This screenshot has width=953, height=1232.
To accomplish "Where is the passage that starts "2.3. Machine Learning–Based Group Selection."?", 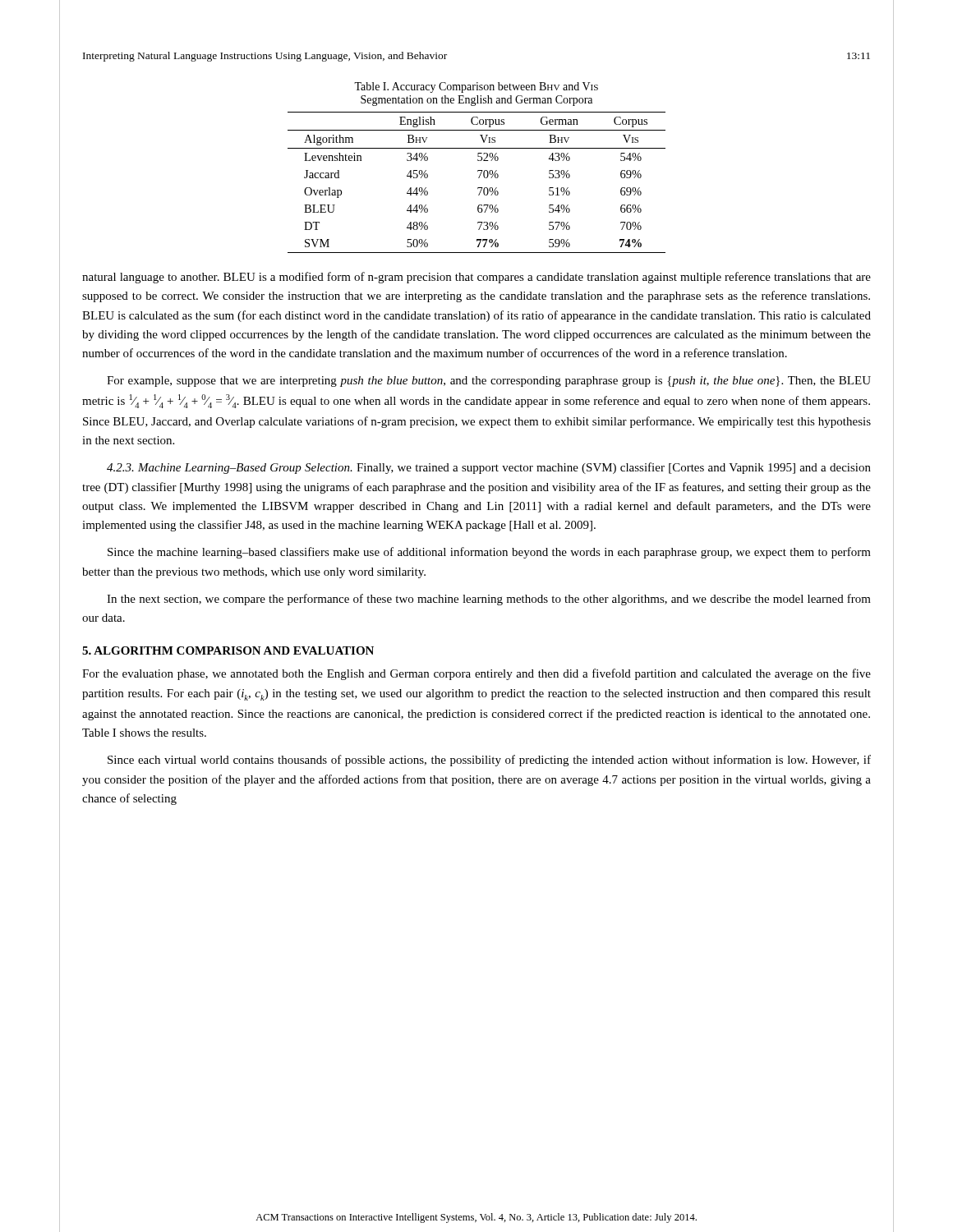I will pos(476,543).
